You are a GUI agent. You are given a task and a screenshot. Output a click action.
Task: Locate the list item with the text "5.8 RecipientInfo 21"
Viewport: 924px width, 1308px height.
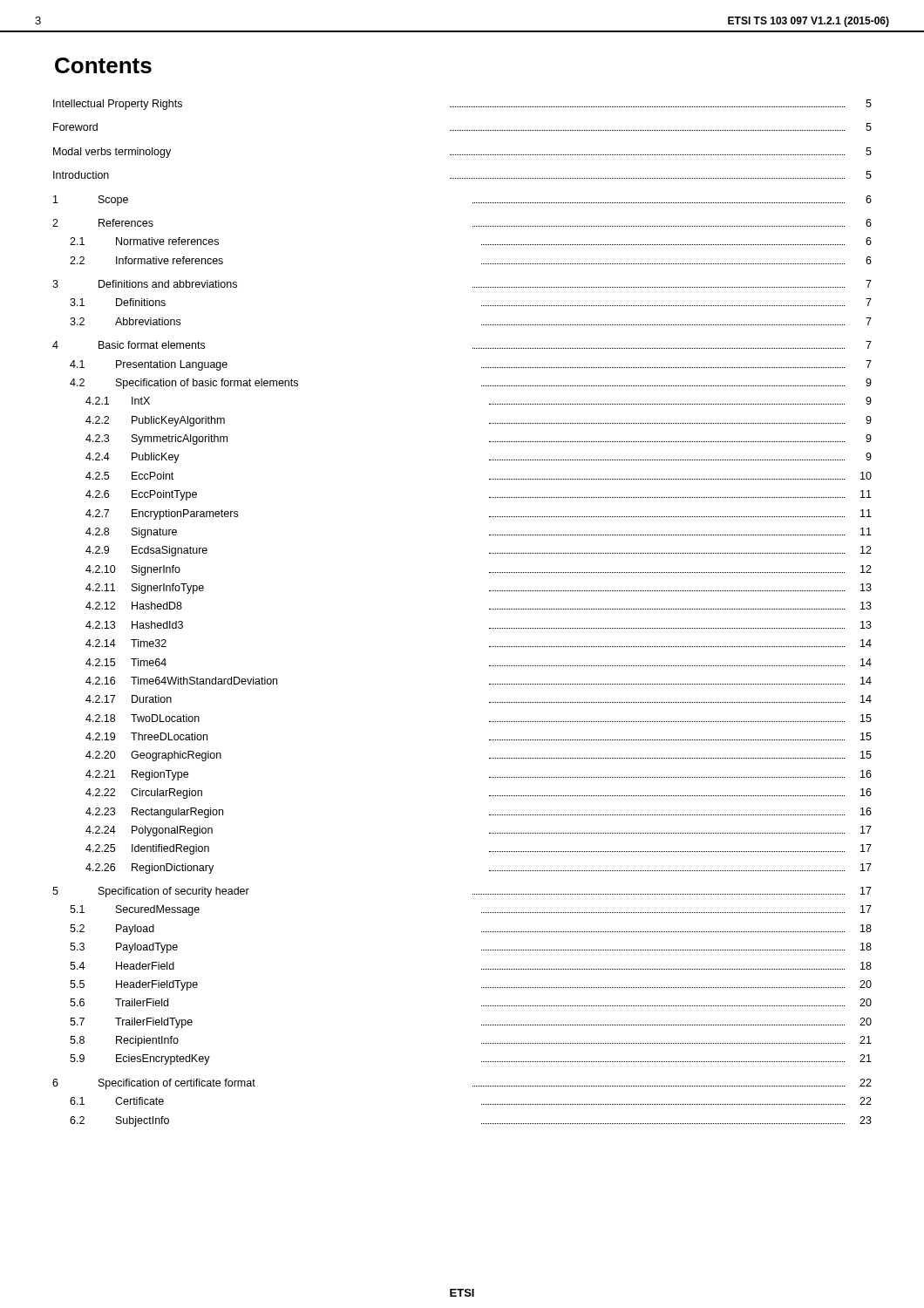click(148, 1041)
